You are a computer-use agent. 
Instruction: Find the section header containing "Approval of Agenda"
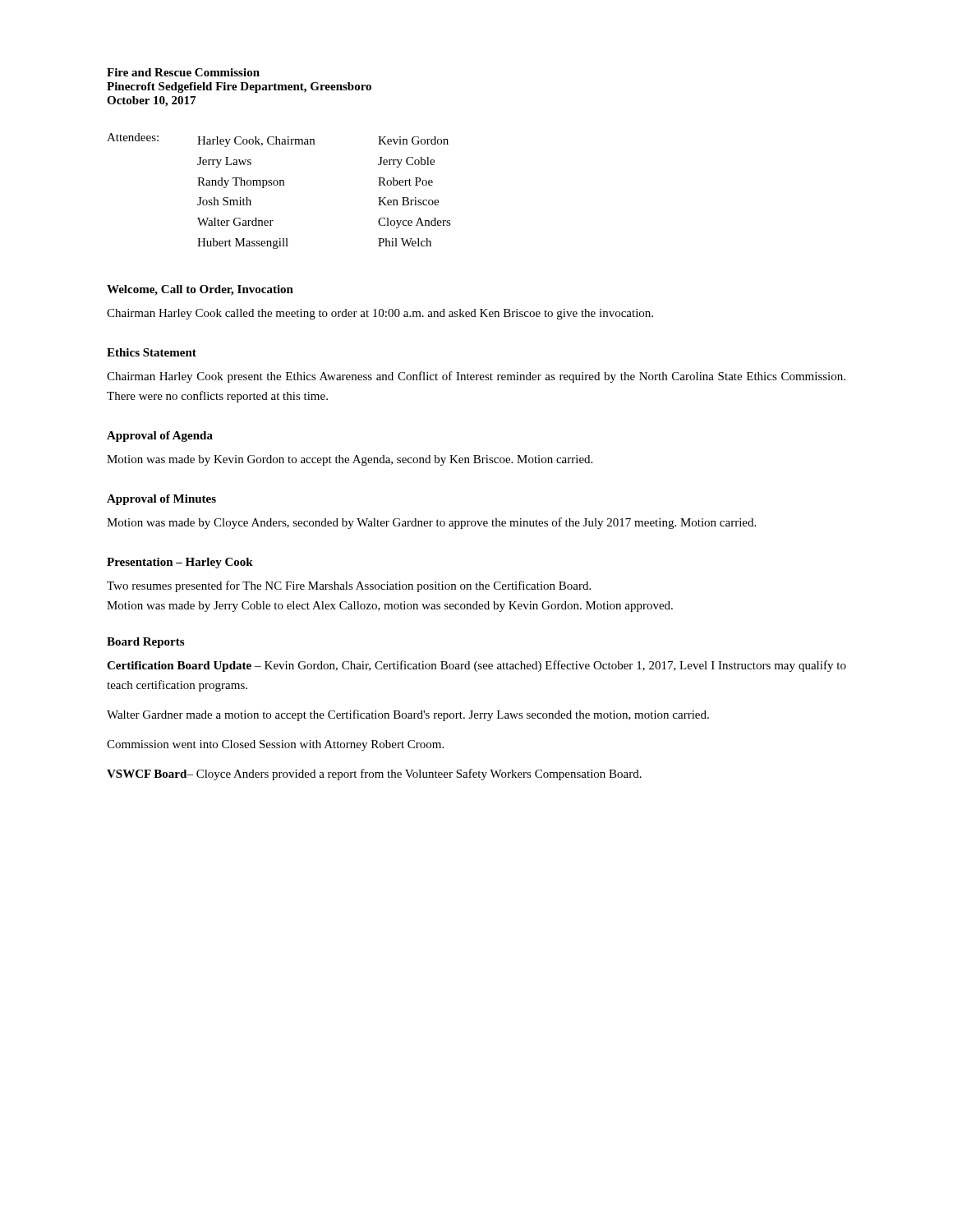pos(160,435)
